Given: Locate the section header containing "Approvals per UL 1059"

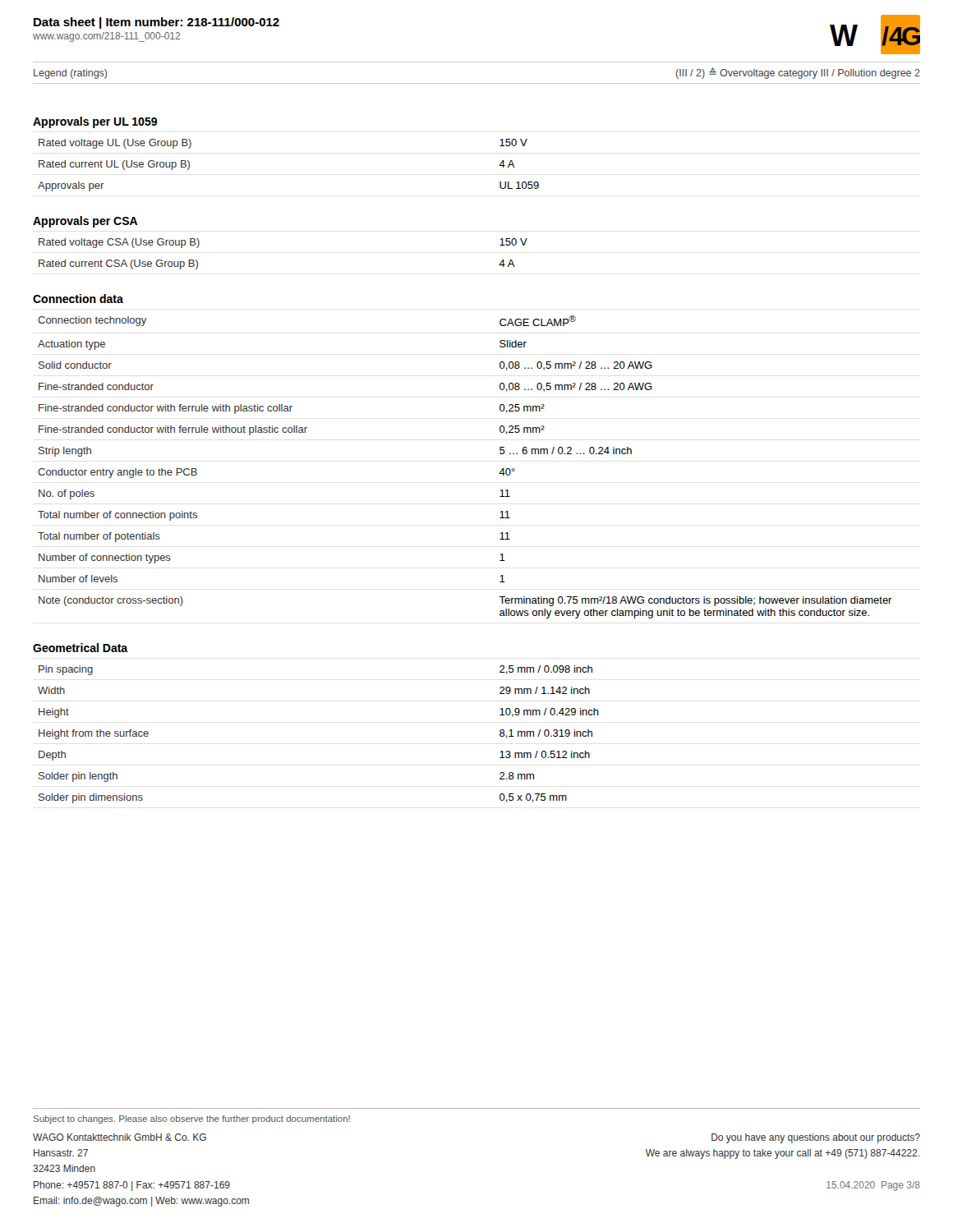Looking at the screenshot, I should pos(95,122).
